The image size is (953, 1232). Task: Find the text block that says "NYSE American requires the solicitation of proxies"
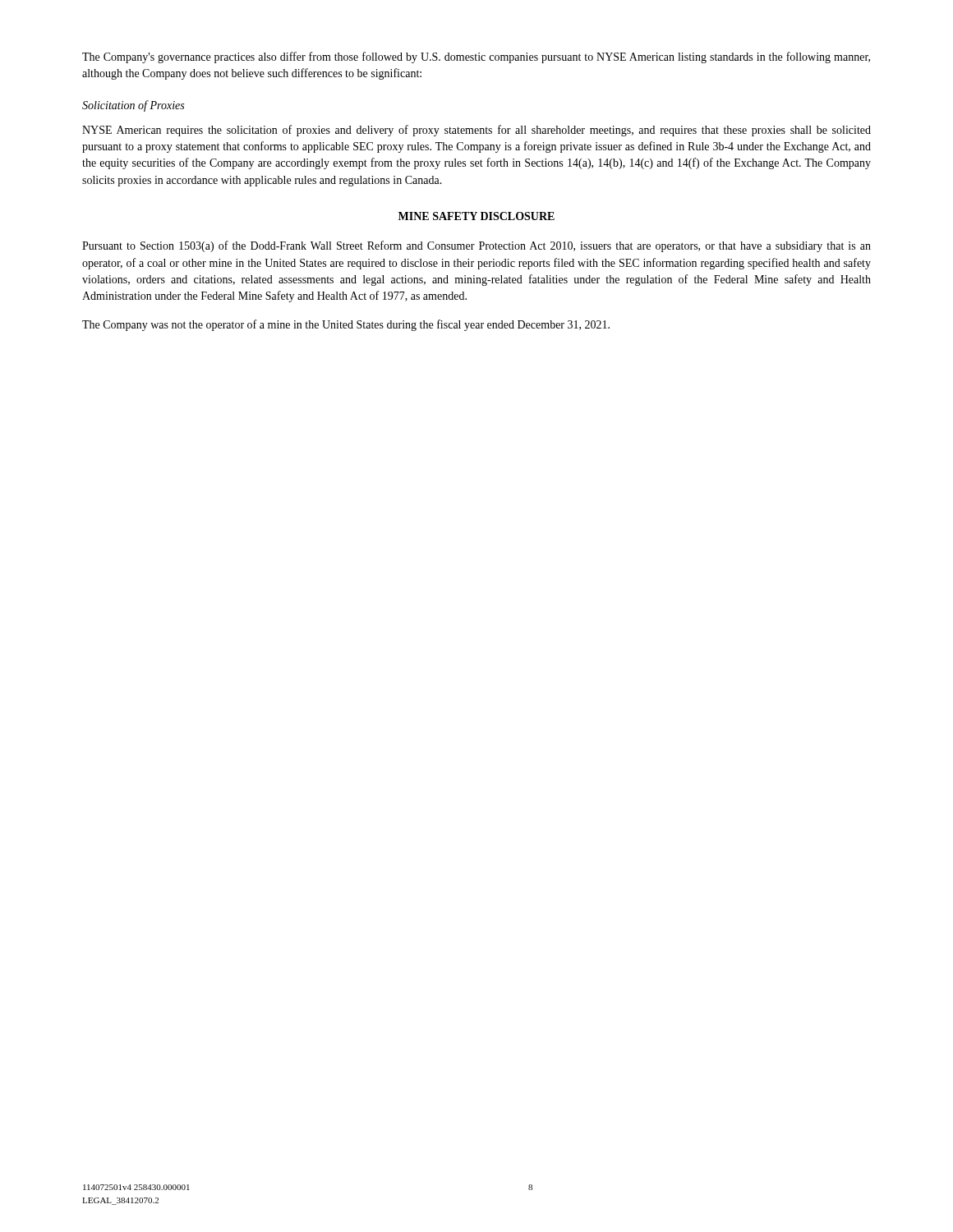click(476, 156)
